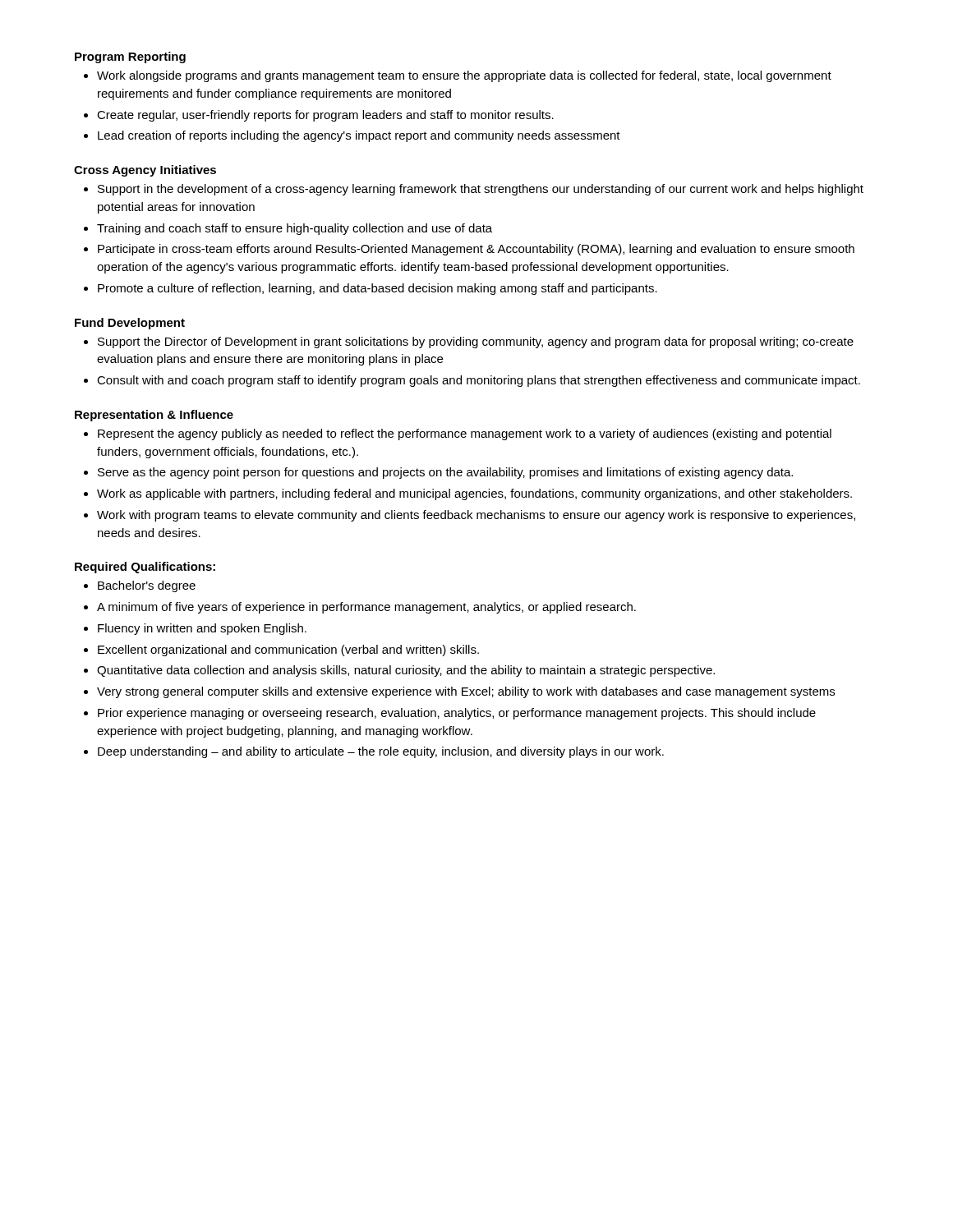Select the region starting "Prior experience managing"
The width and height of the screenshot is (953, 1232).
click(456, 721)
